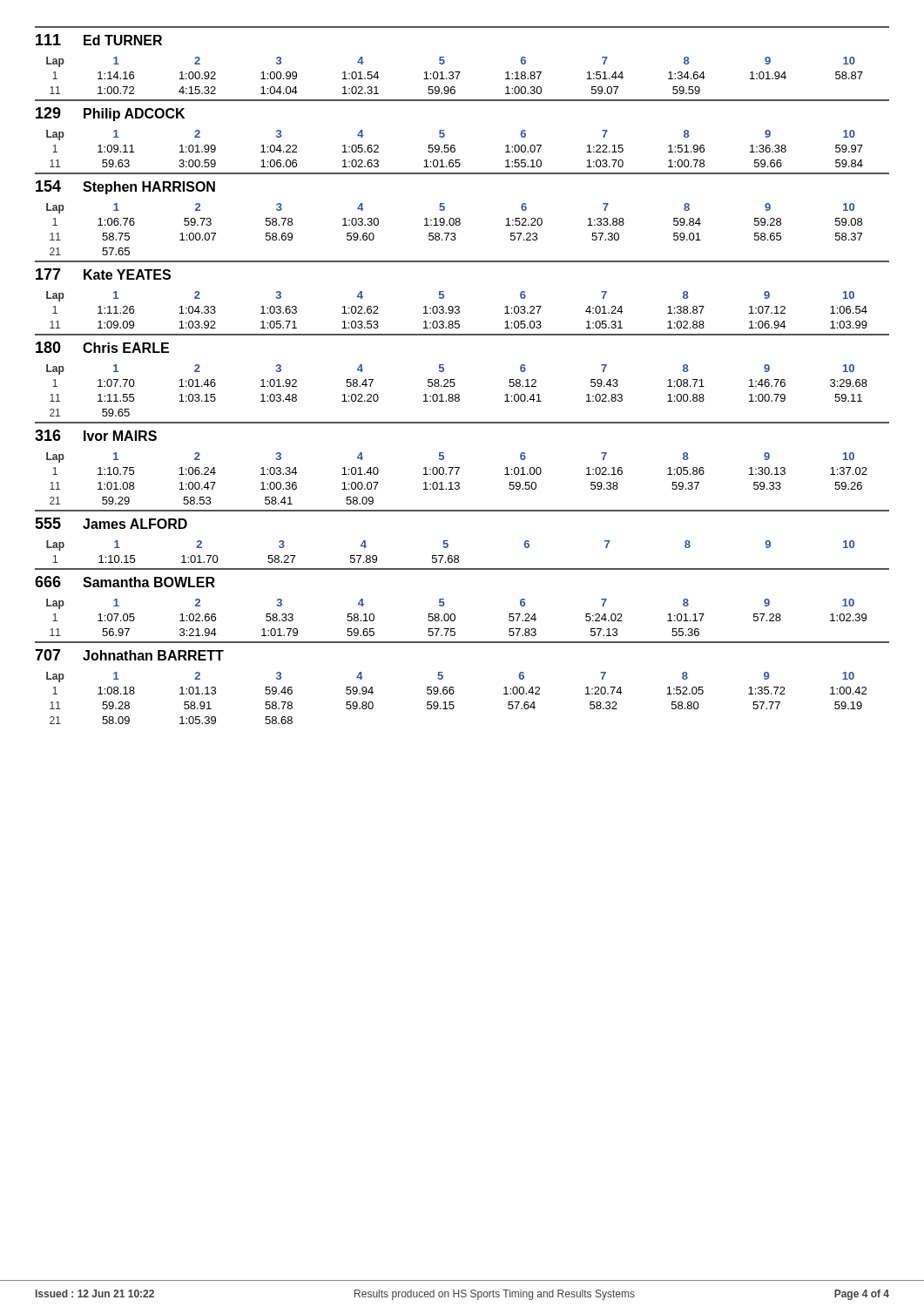Find the block starting "180 Chris EARLE"
This screenshot has width=924, height=1307.
(462, 345)
